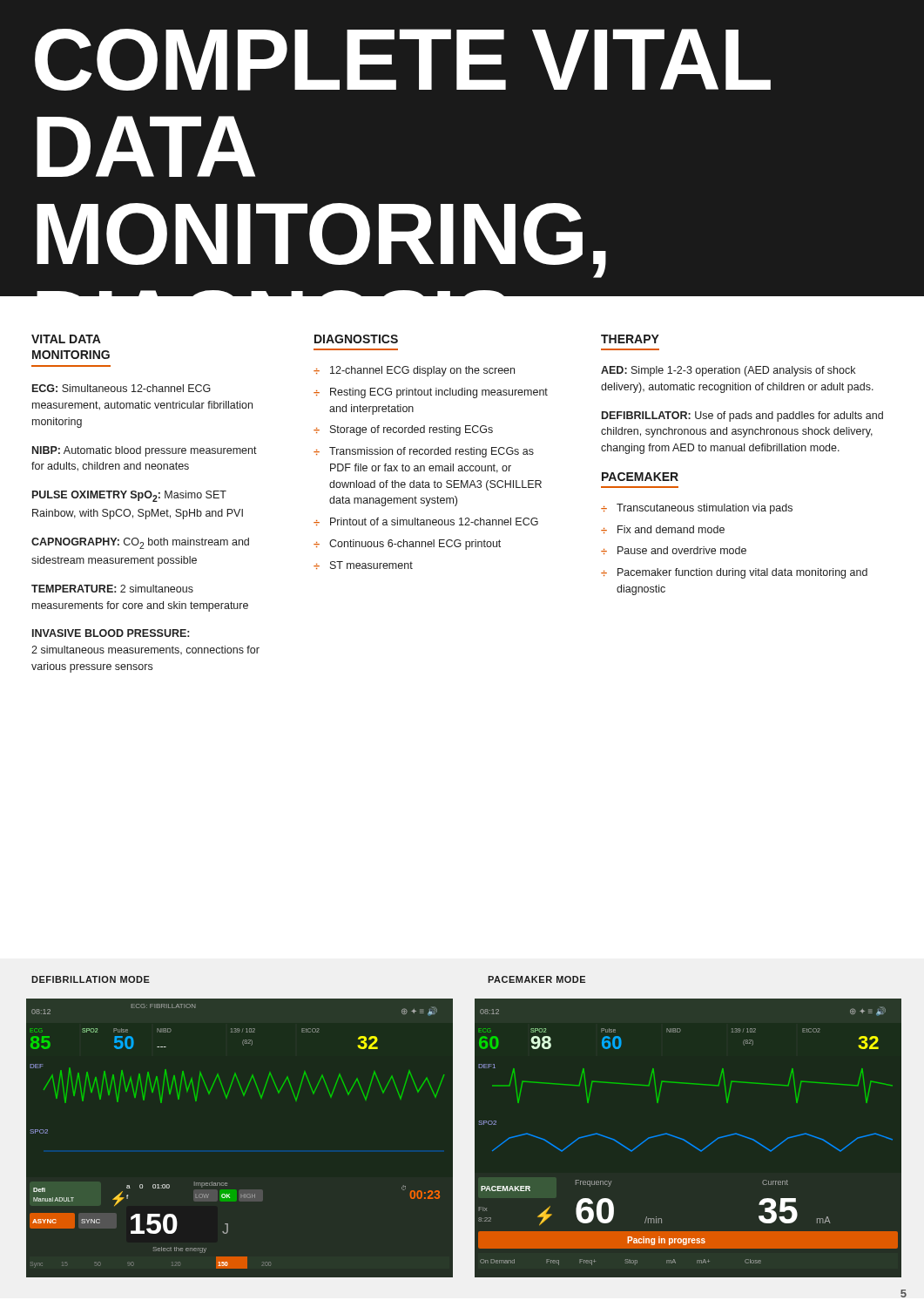
Task: Navigate to the text starting "Transcutaneous stimulation via pads"
Action: click(x=705, y=508)
